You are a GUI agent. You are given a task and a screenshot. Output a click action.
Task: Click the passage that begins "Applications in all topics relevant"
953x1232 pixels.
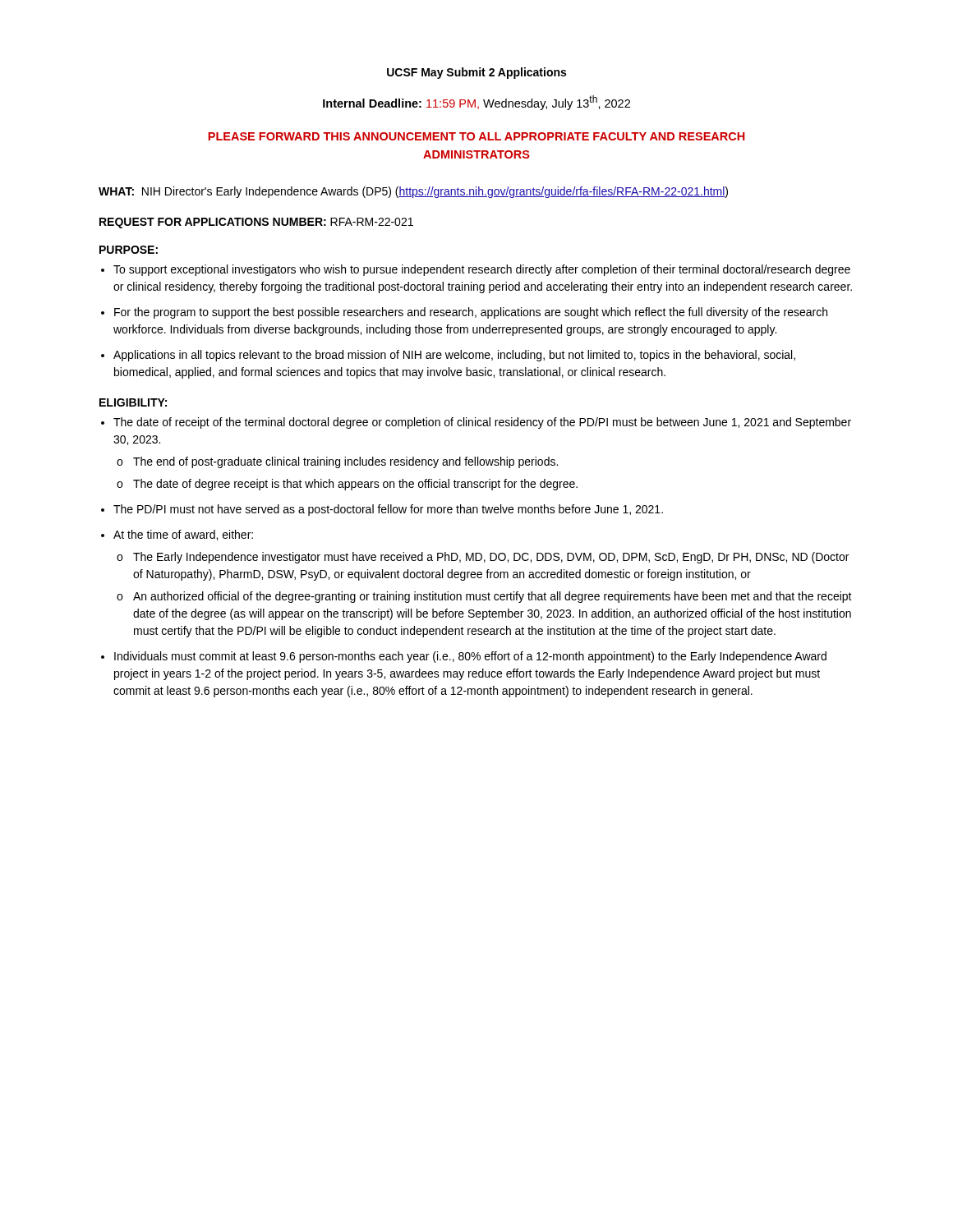click(455, 364)
